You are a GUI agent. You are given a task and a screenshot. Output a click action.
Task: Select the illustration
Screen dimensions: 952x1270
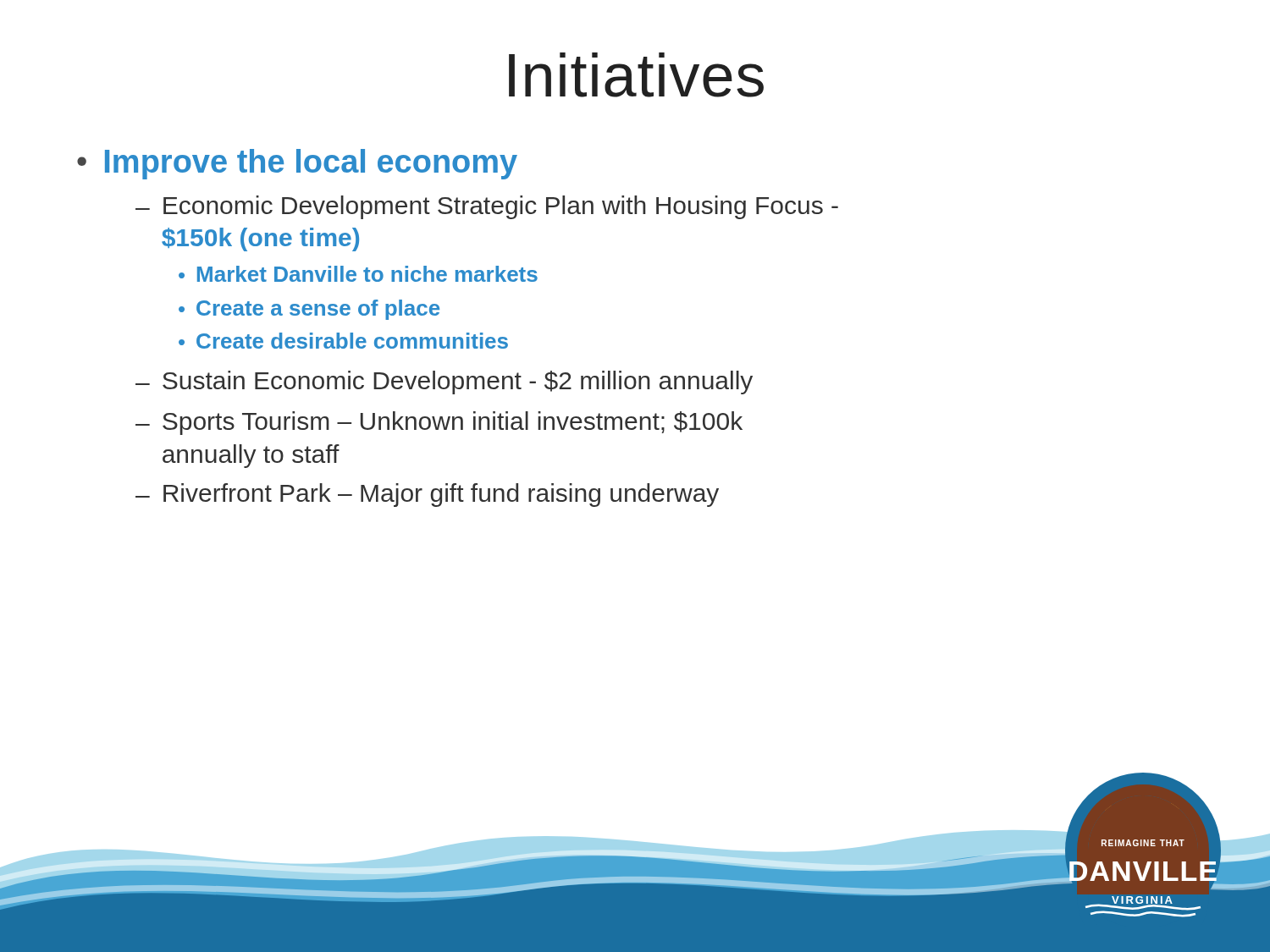[x=635, y=859]
